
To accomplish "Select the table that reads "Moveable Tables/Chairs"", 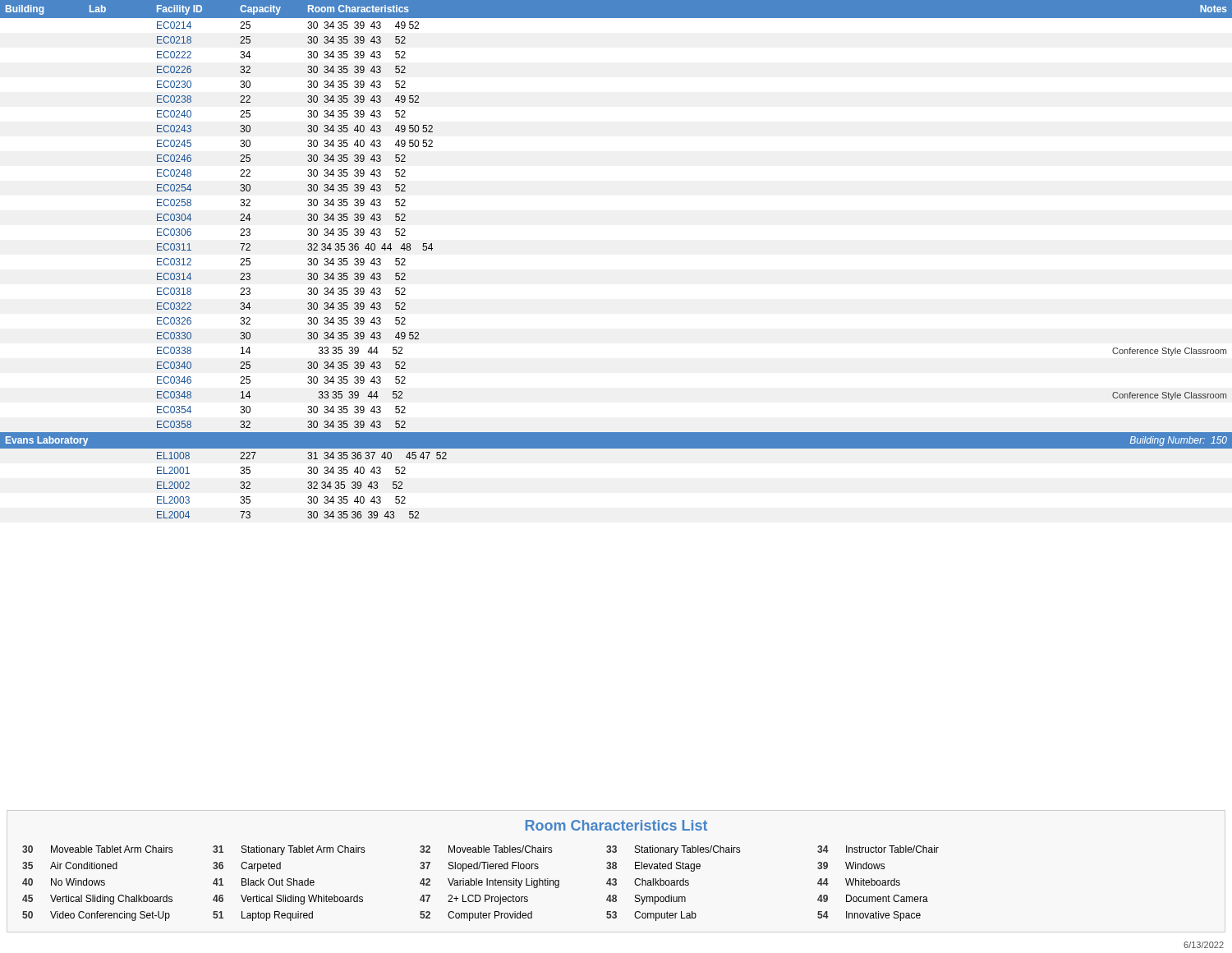I will [x=616, y=871].
